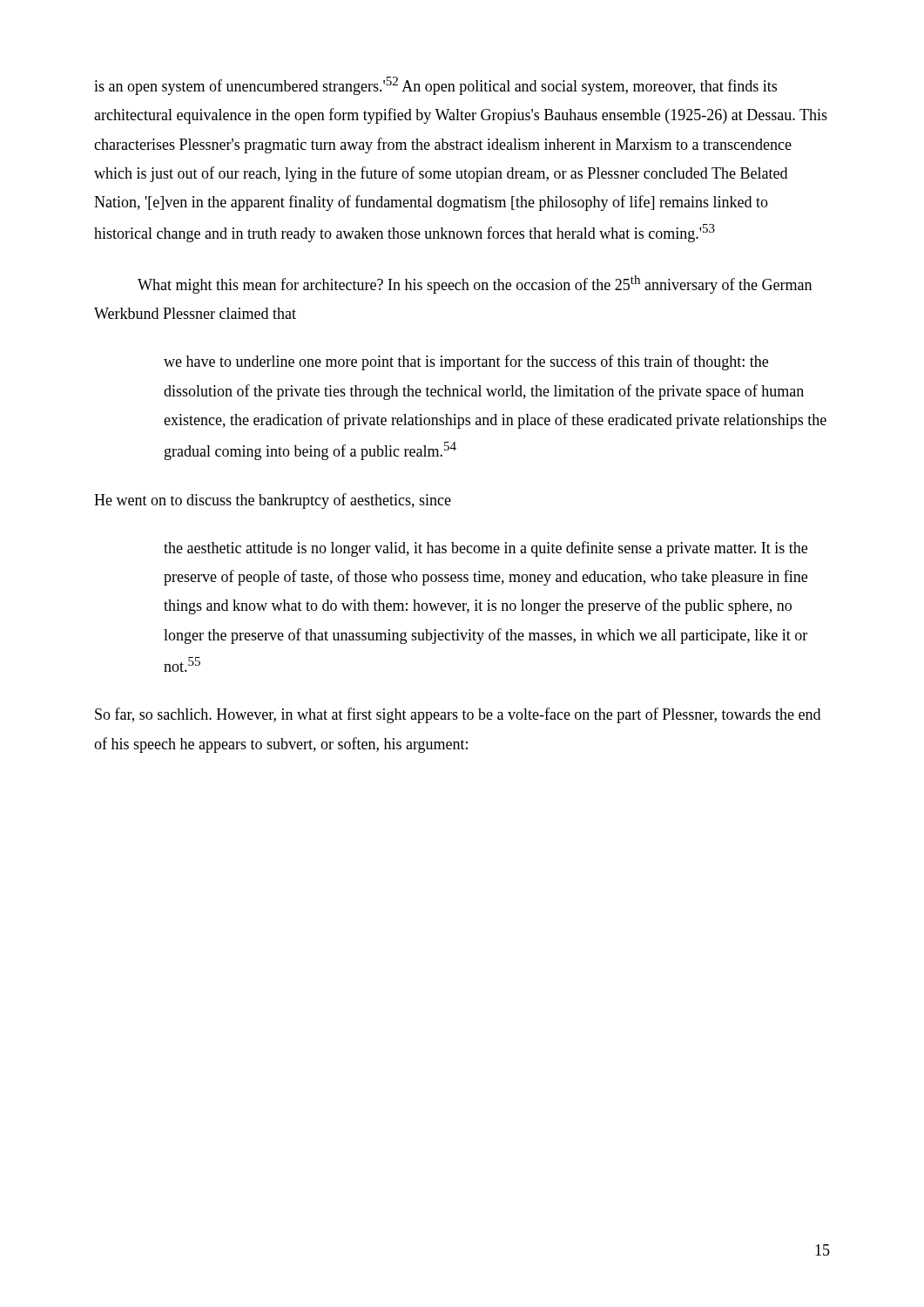Click the passage that begins "He went on to discuss the bankruptcy"
This screenshot has height=1307, width=924.
coord(462,500)
